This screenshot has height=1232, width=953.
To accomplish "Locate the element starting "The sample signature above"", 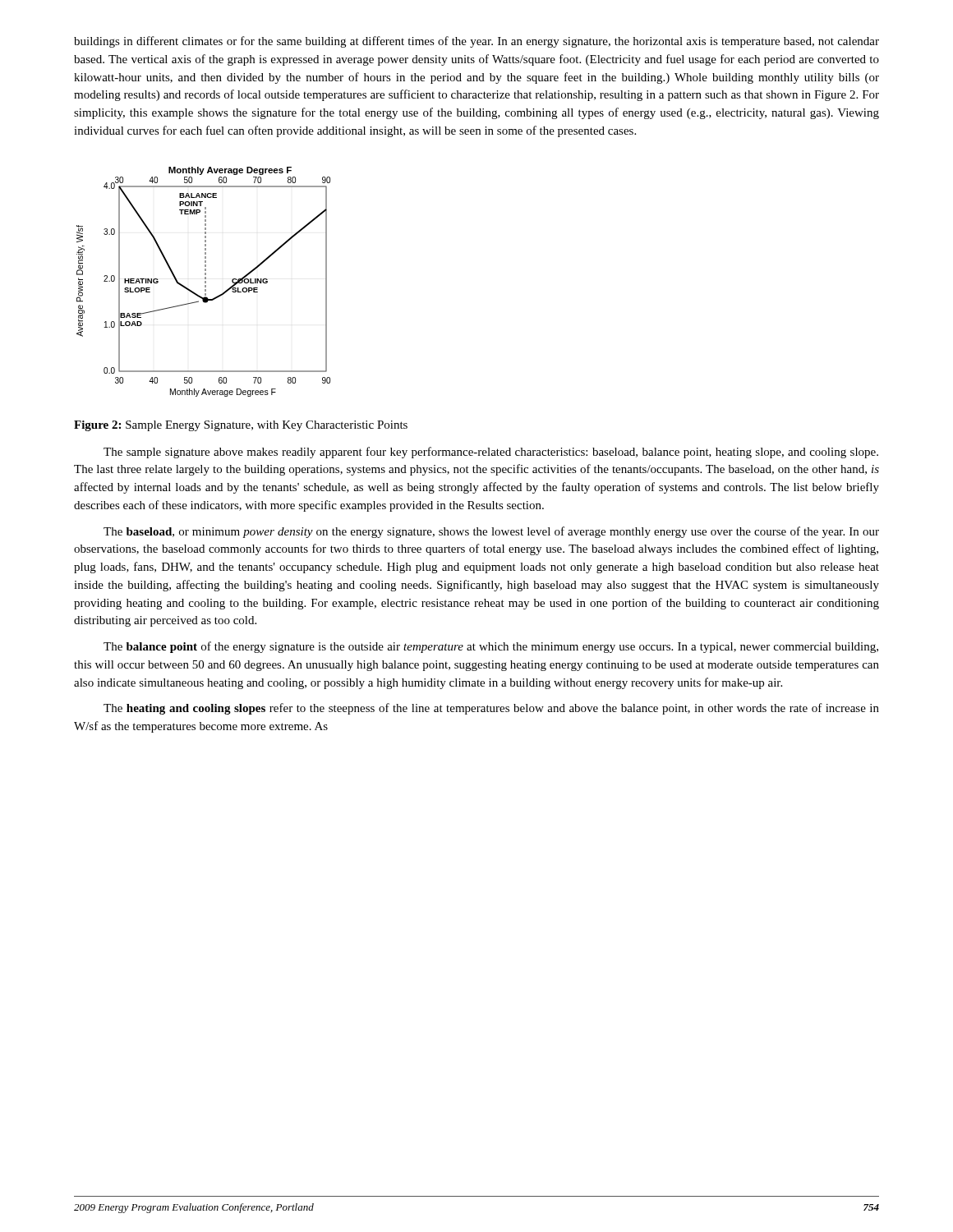I will pos(476,478).
